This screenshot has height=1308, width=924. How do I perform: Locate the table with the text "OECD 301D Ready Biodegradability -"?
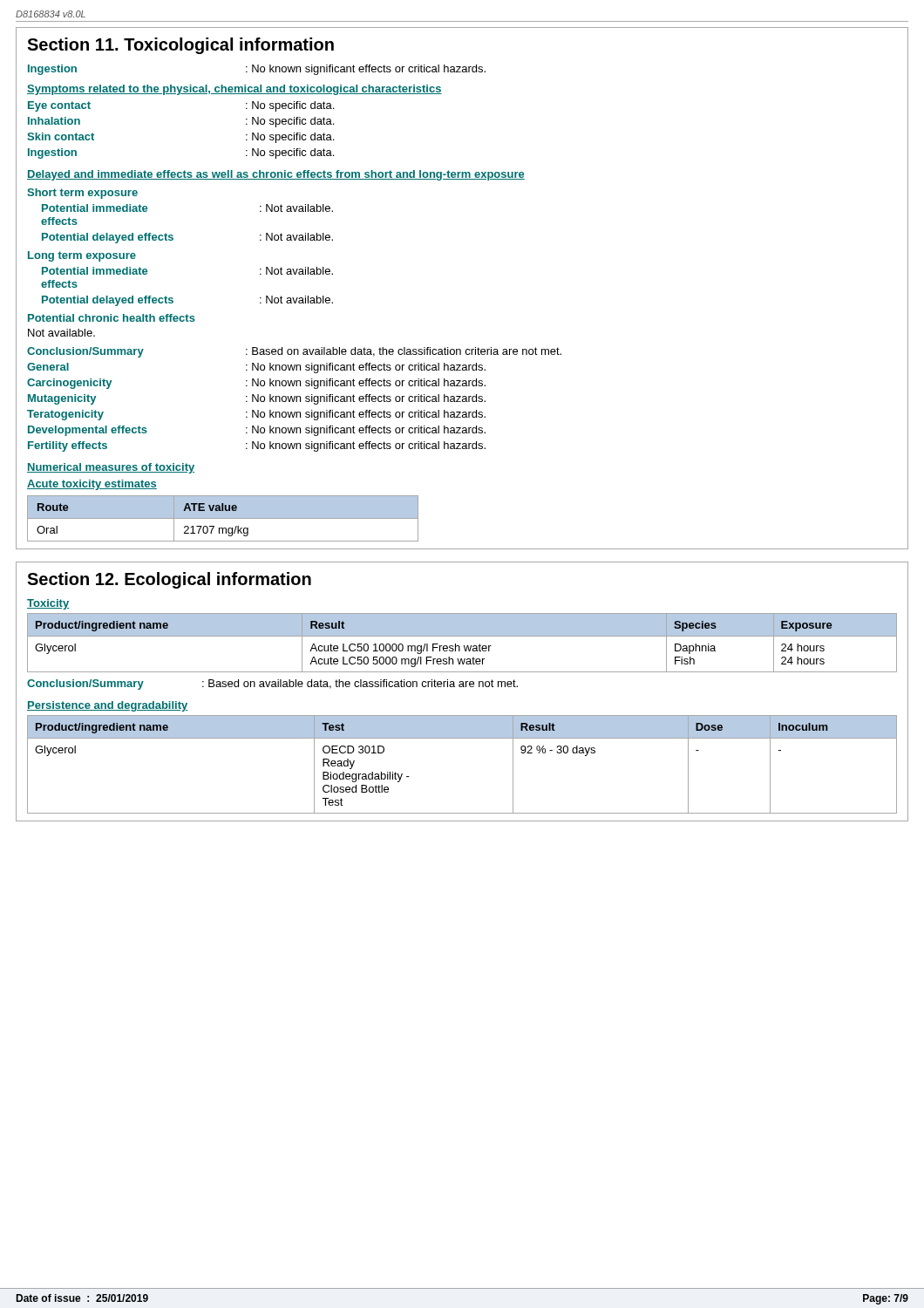point(462,764)
